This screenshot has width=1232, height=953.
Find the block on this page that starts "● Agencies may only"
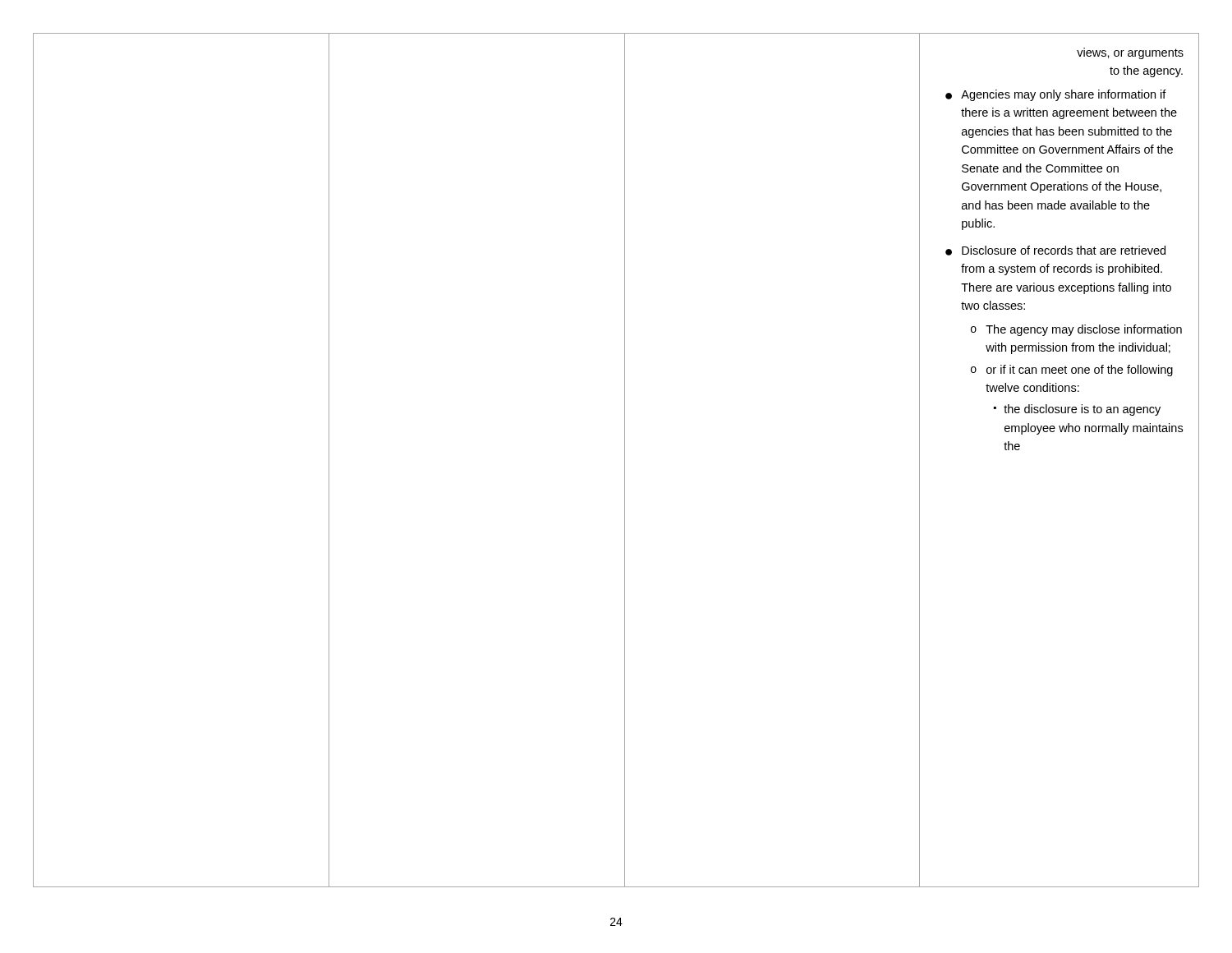click(1062, 159)
